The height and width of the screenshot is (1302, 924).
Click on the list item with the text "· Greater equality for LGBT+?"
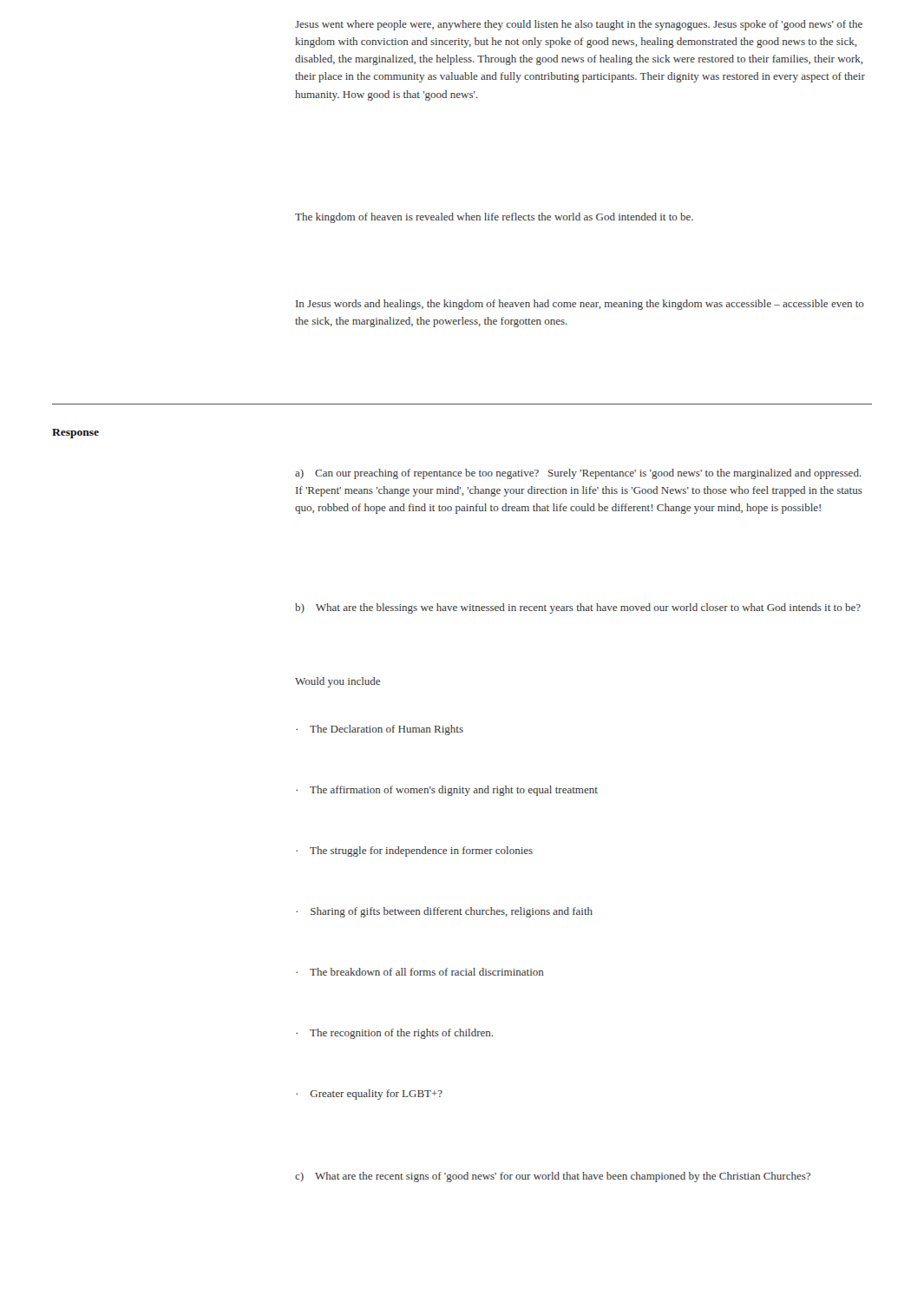pos(369,1093)
